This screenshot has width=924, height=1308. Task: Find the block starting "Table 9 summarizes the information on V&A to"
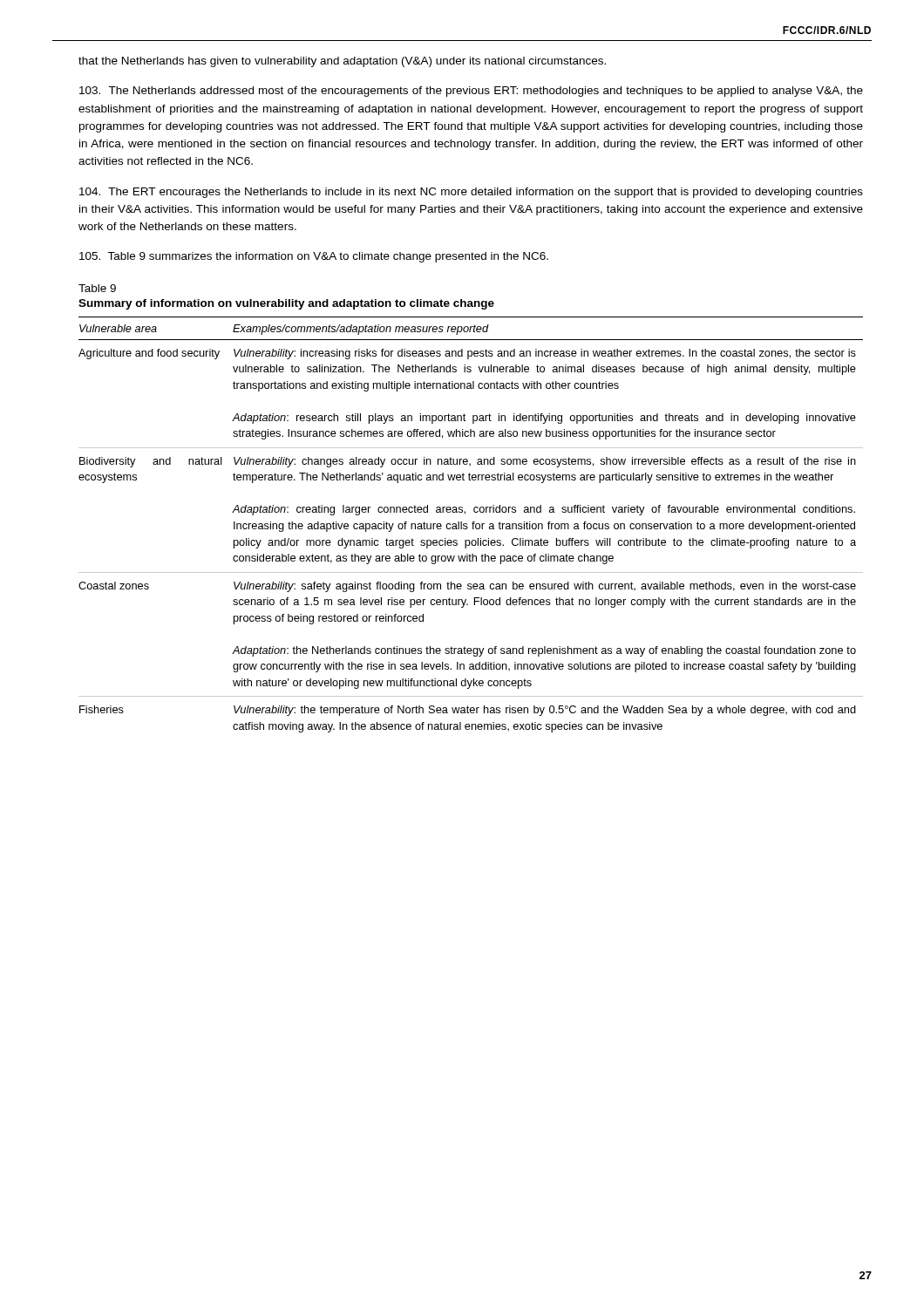point(314,256)
